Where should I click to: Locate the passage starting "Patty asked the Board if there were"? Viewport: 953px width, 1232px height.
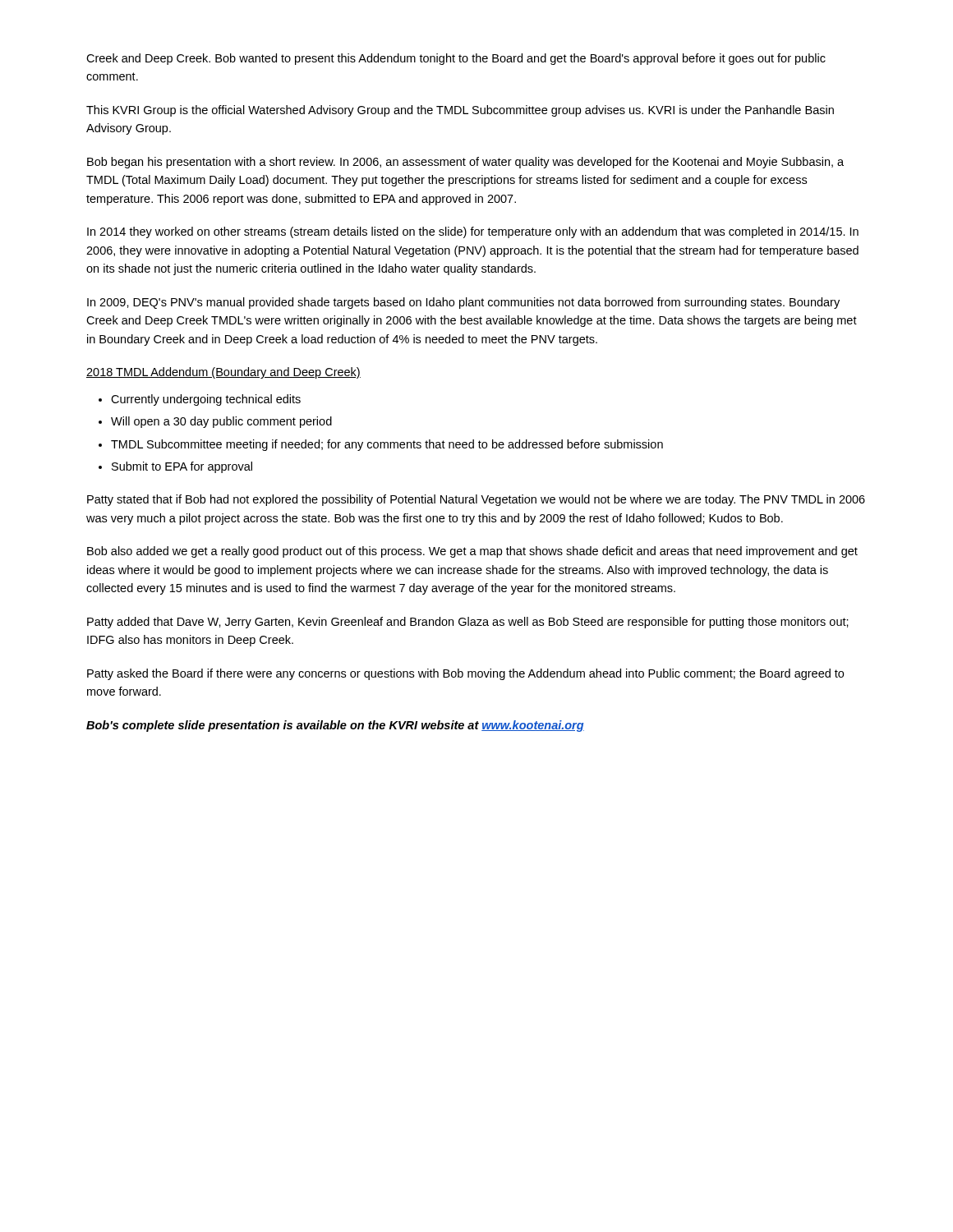click(465, 682)
